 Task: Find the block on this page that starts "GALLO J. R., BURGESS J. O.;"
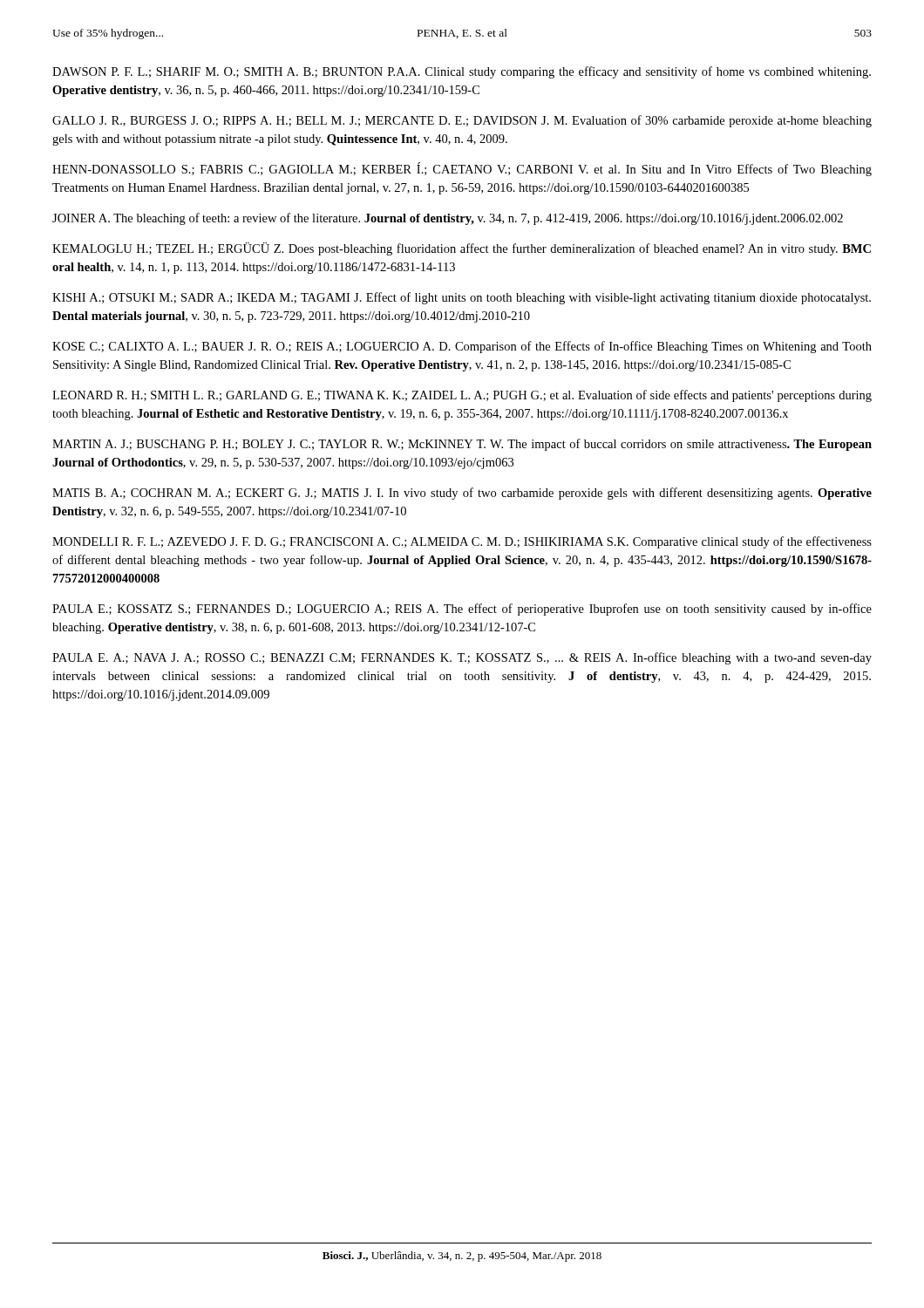point(462,130)
